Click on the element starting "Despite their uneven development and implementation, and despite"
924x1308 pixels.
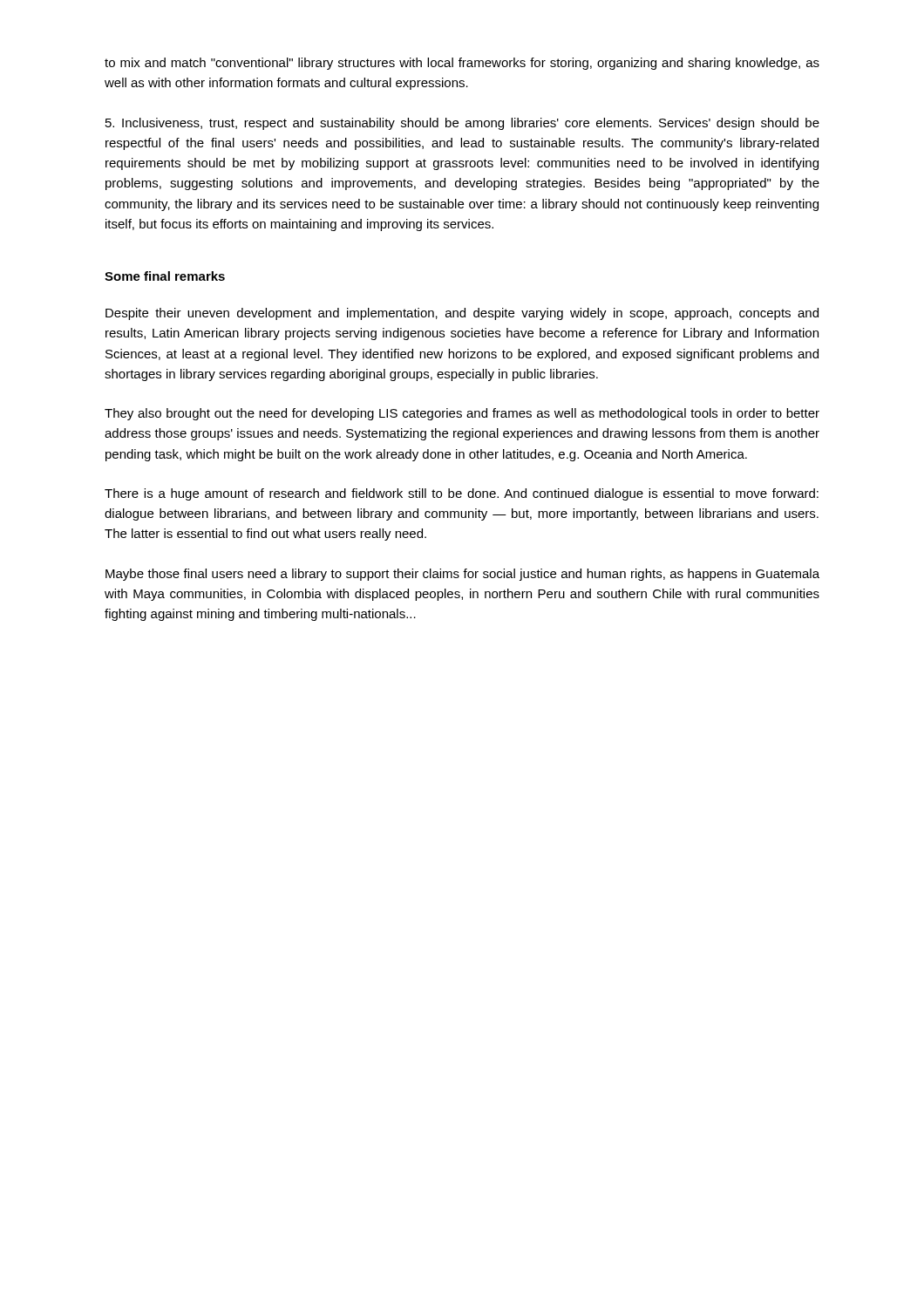tap(462, 343)
